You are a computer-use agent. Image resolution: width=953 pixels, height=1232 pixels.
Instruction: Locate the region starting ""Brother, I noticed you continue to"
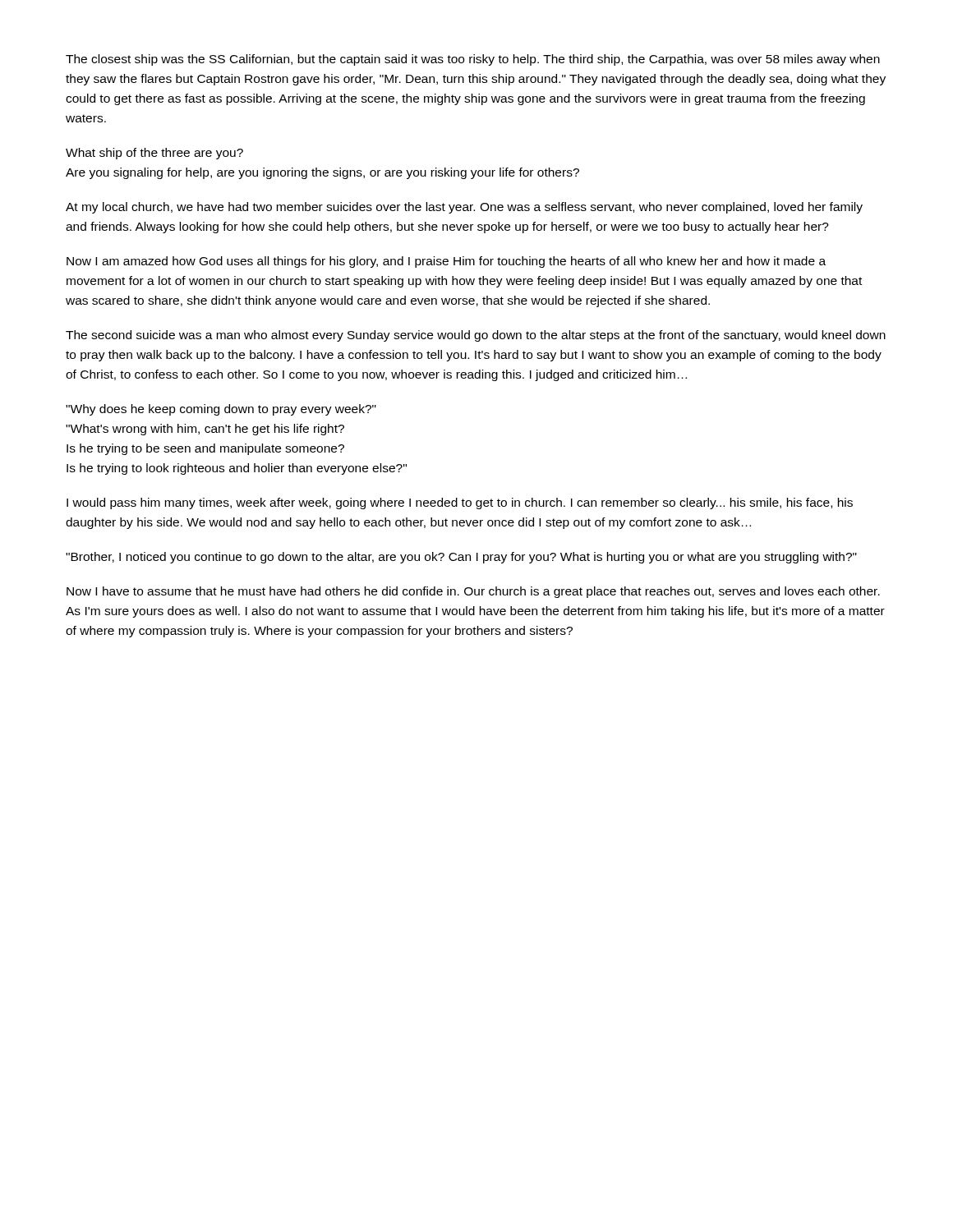(476, 557)
